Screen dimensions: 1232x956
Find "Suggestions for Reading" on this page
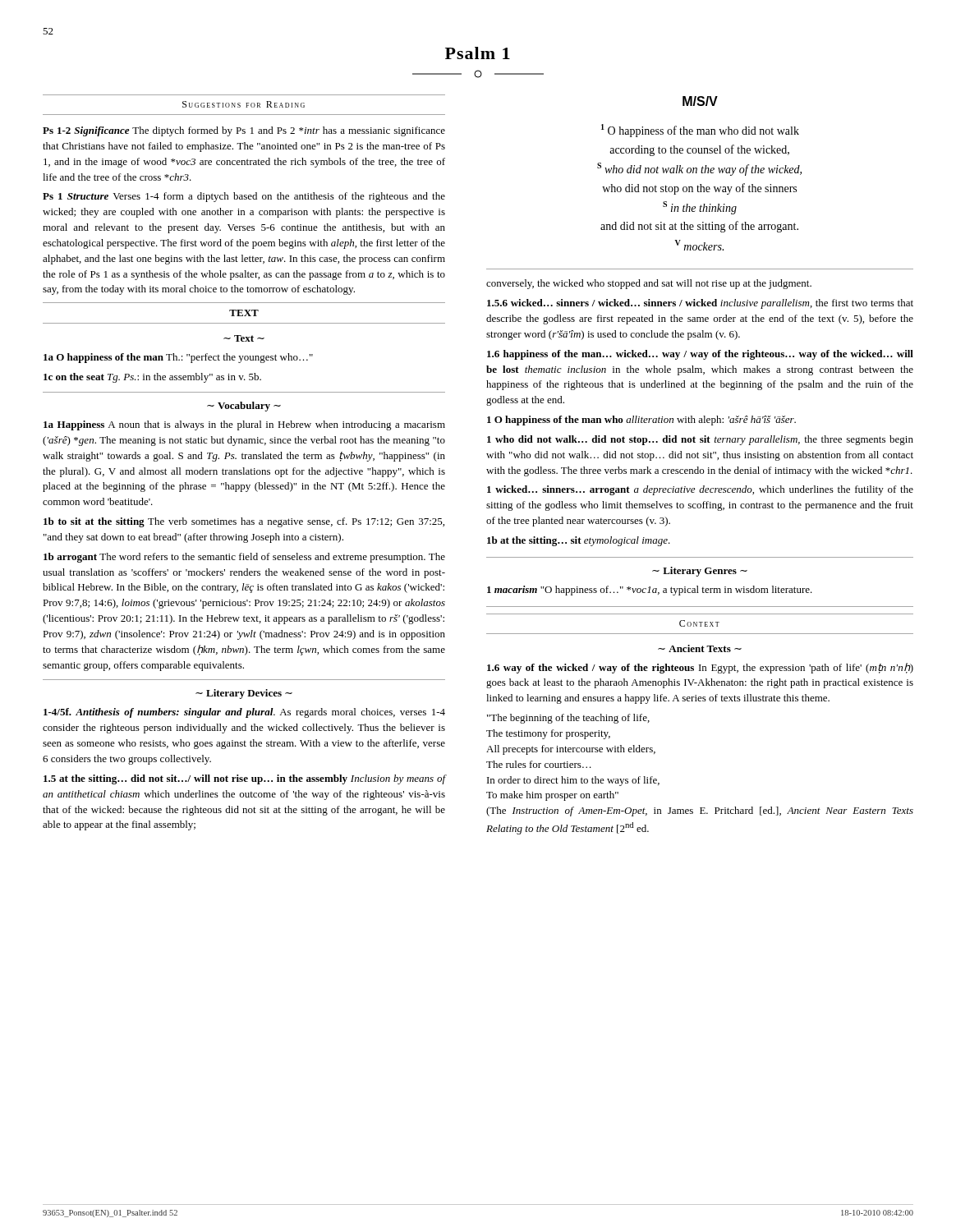(244, 104)
